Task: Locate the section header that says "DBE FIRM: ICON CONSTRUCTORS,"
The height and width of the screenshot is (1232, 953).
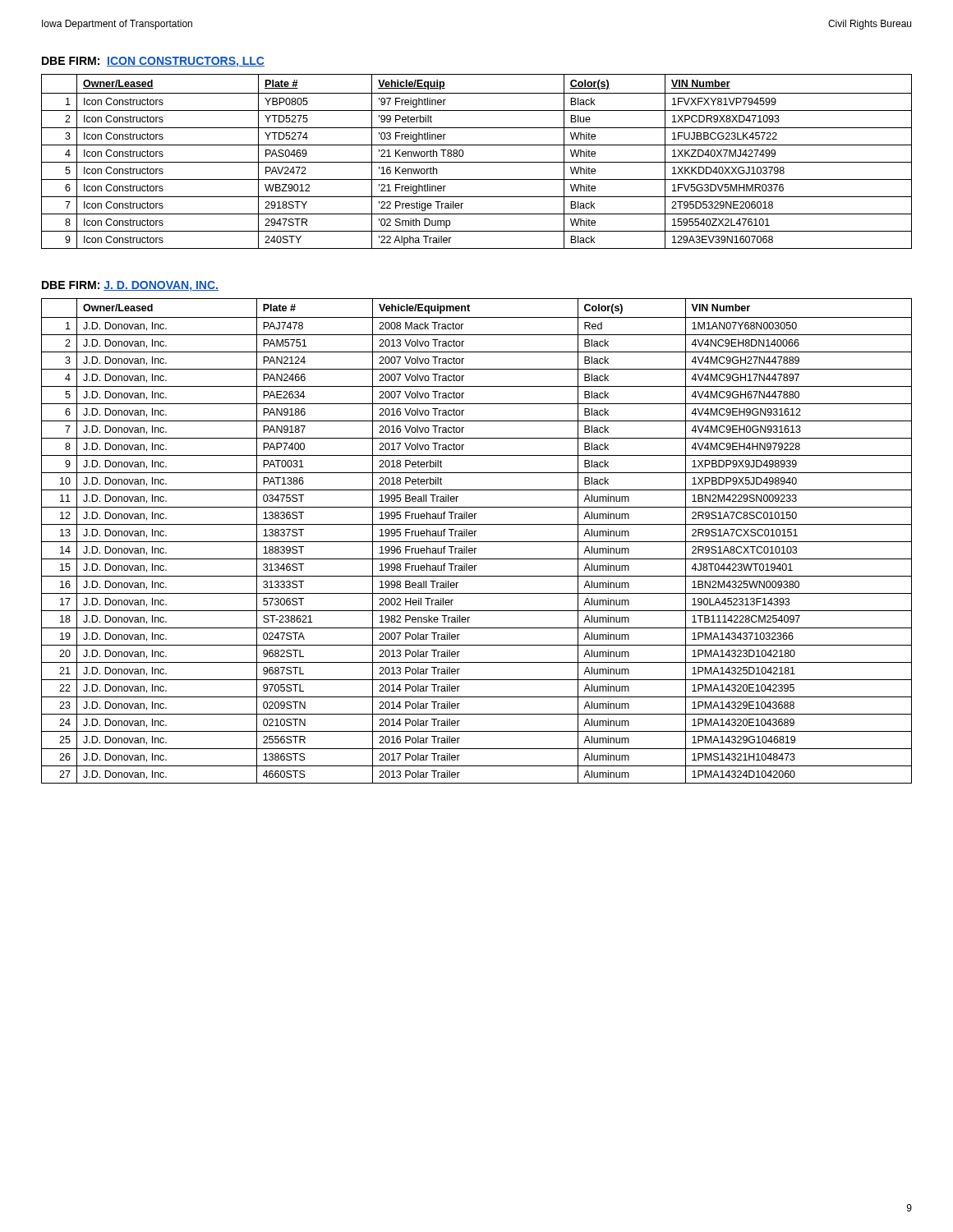Action: (x=153, y=61)
